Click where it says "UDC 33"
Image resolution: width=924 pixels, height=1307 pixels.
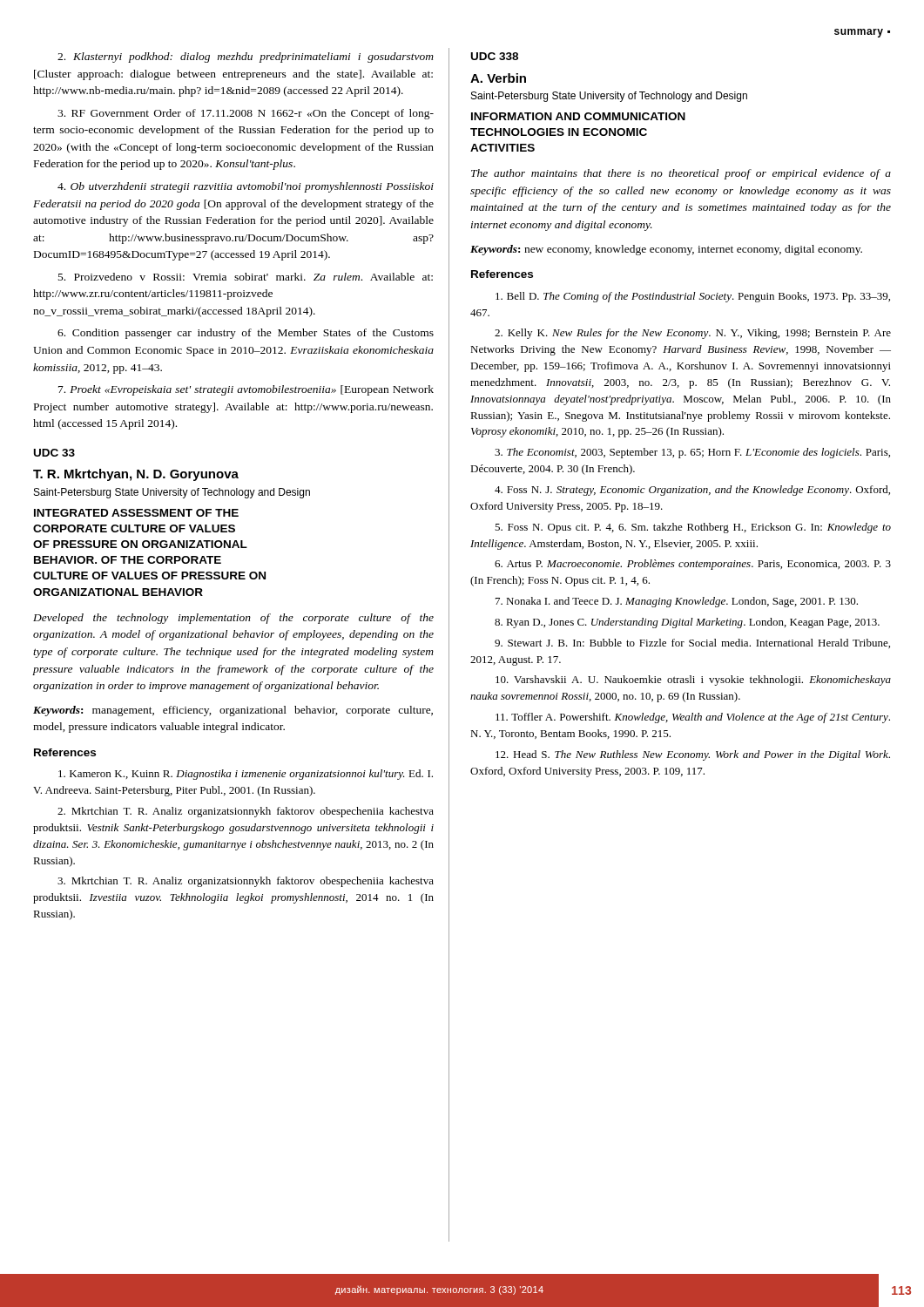(54, 452)
